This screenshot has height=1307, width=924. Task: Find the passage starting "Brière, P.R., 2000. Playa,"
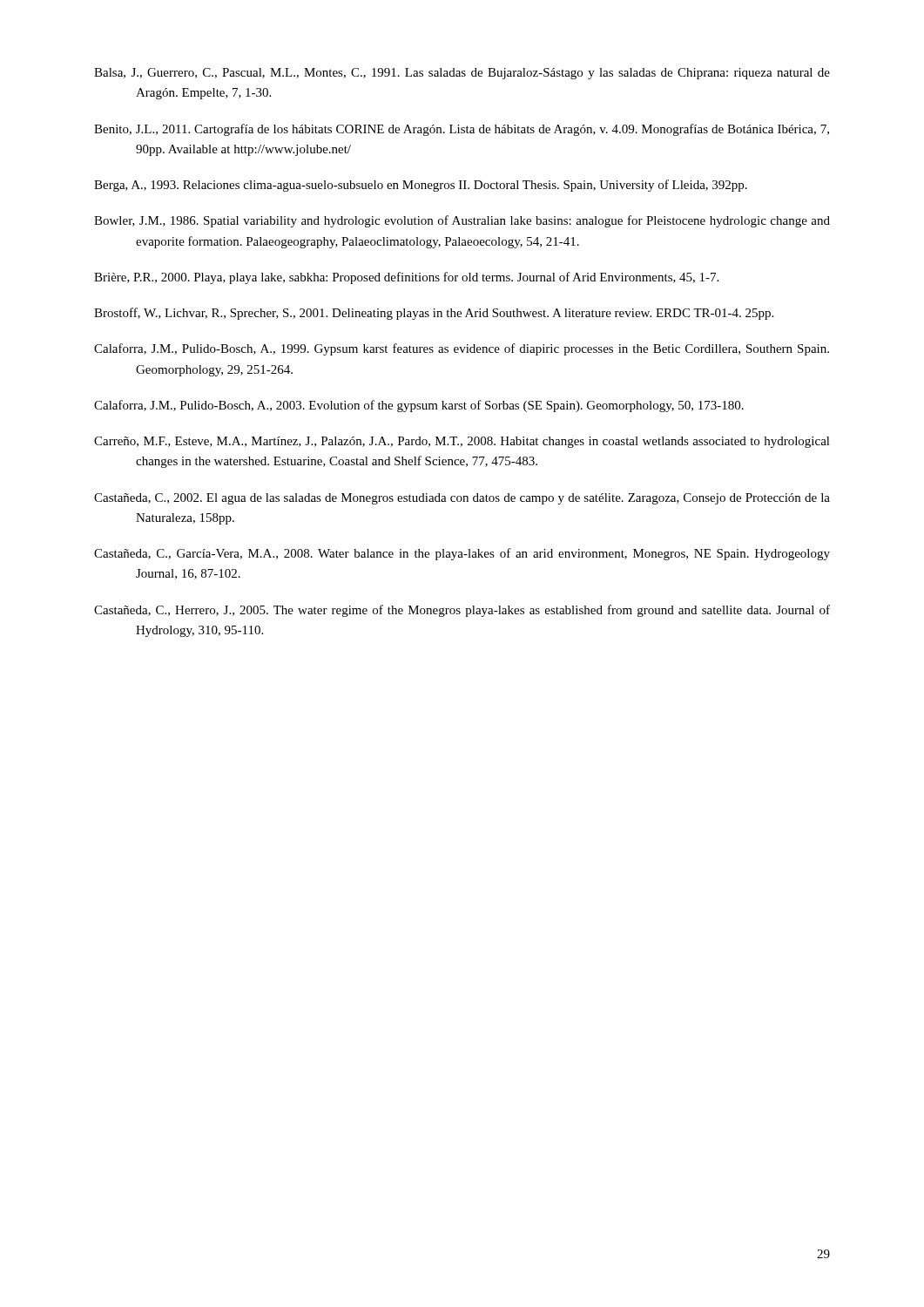point(407,277)
